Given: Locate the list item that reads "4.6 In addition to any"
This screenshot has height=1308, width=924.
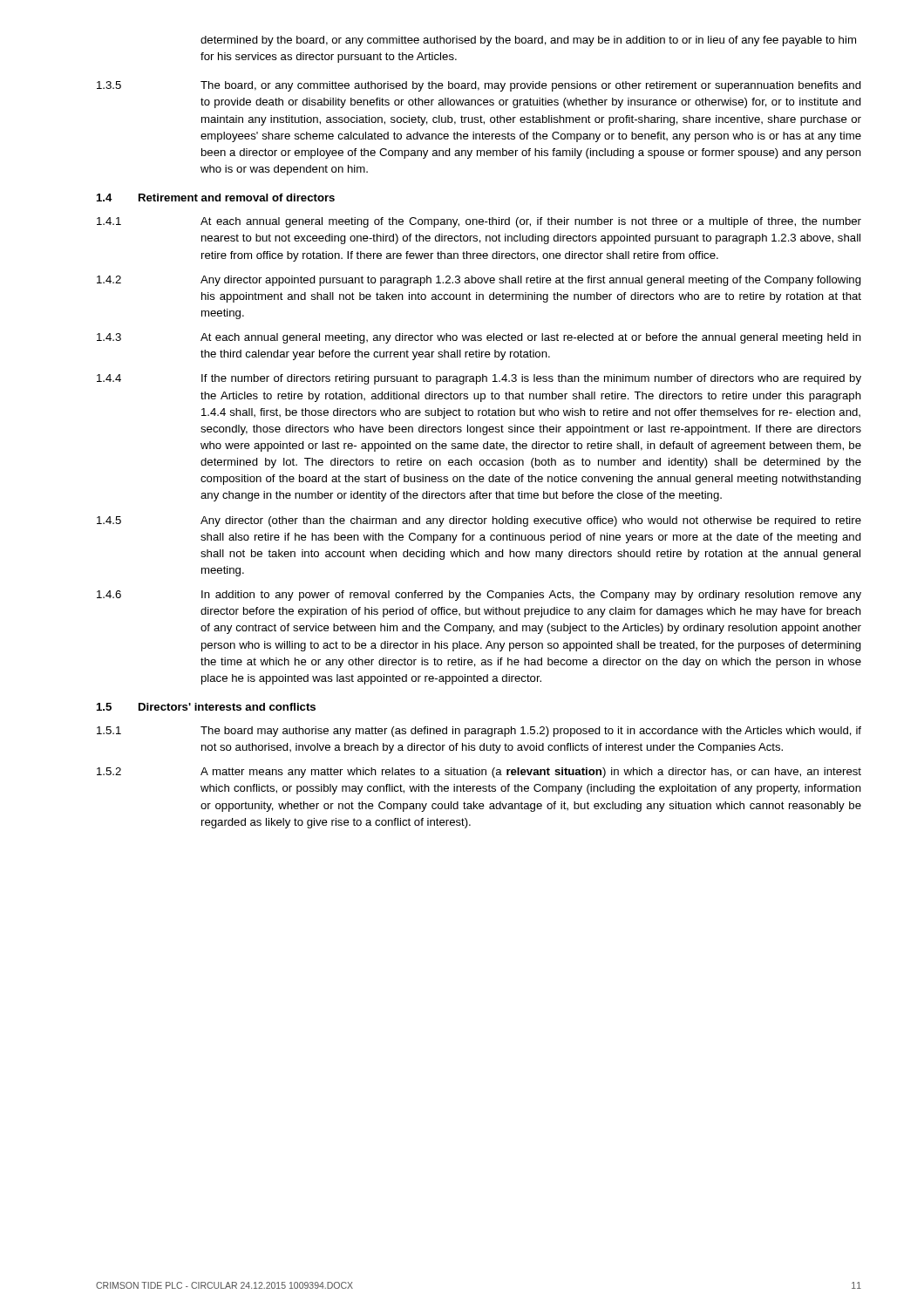Looking at the screenshot, I should coord(479,636).
